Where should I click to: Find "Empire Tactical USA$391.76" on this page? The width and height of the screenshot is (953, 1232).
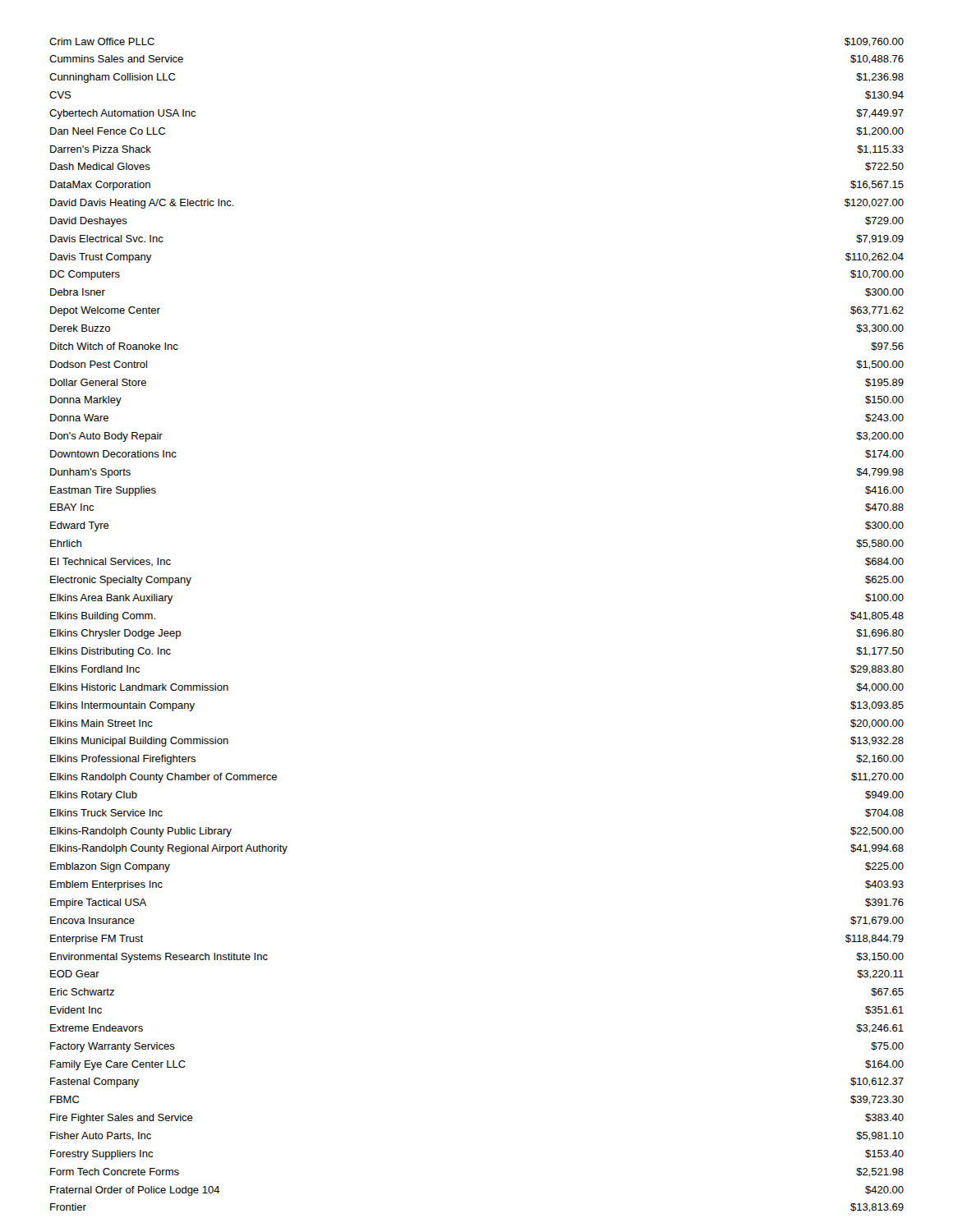coord(103,903)
